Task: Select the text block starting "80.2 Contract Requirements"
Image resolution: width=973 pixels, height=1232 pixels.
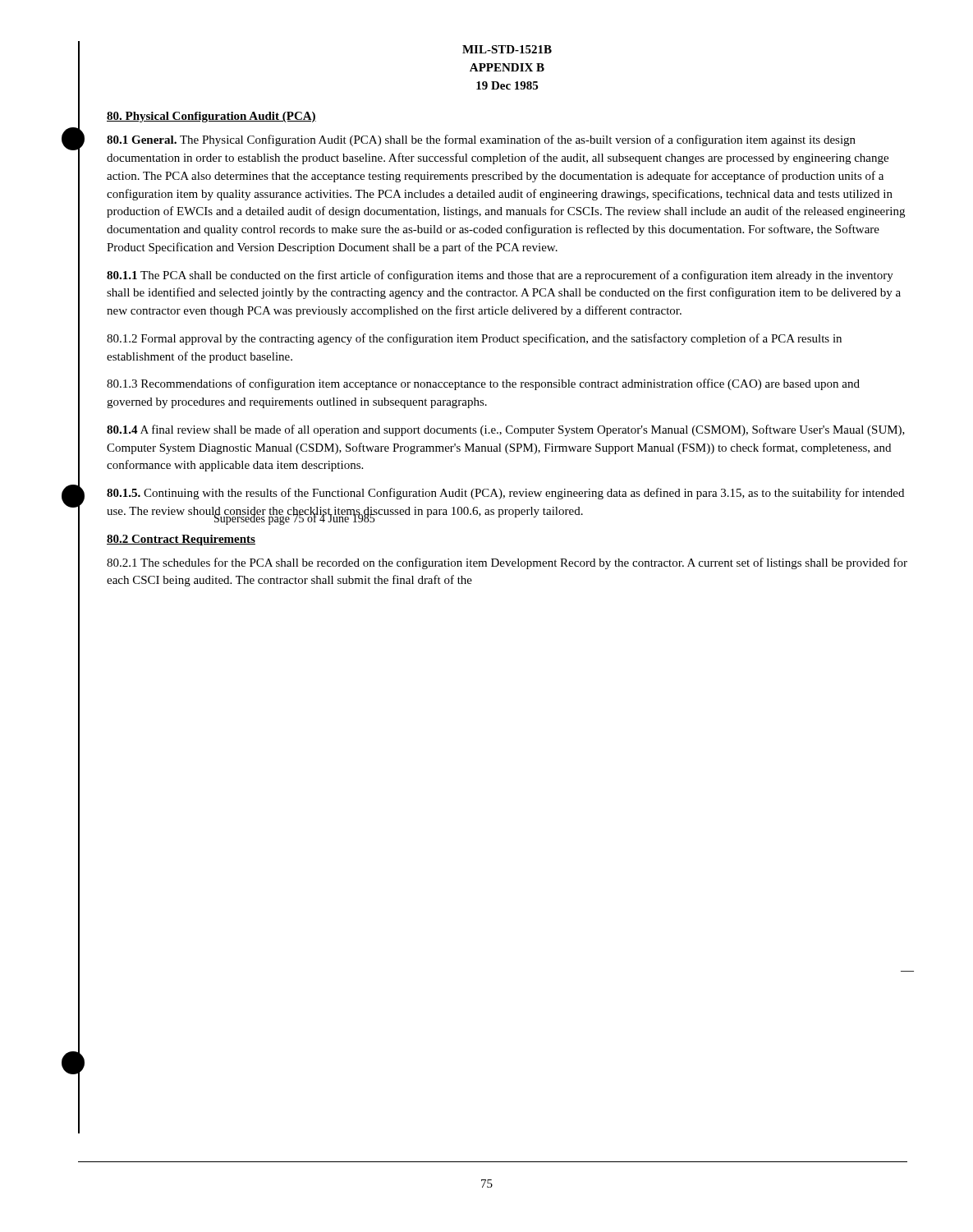Action: click(181, 538)
